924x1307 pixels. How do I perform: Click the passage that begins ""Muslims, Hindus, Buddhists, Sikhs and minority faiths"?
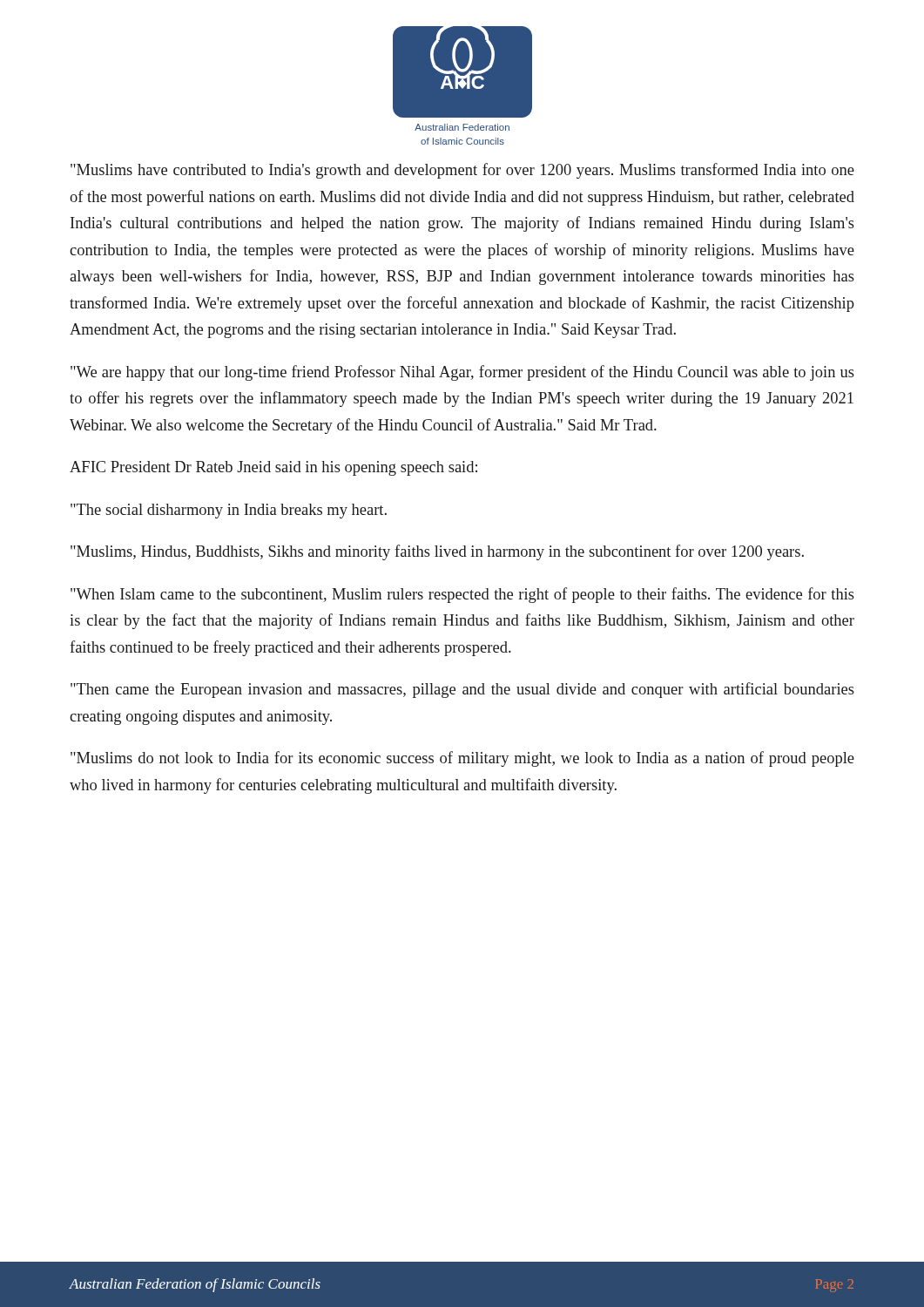(x=462, y=552)
